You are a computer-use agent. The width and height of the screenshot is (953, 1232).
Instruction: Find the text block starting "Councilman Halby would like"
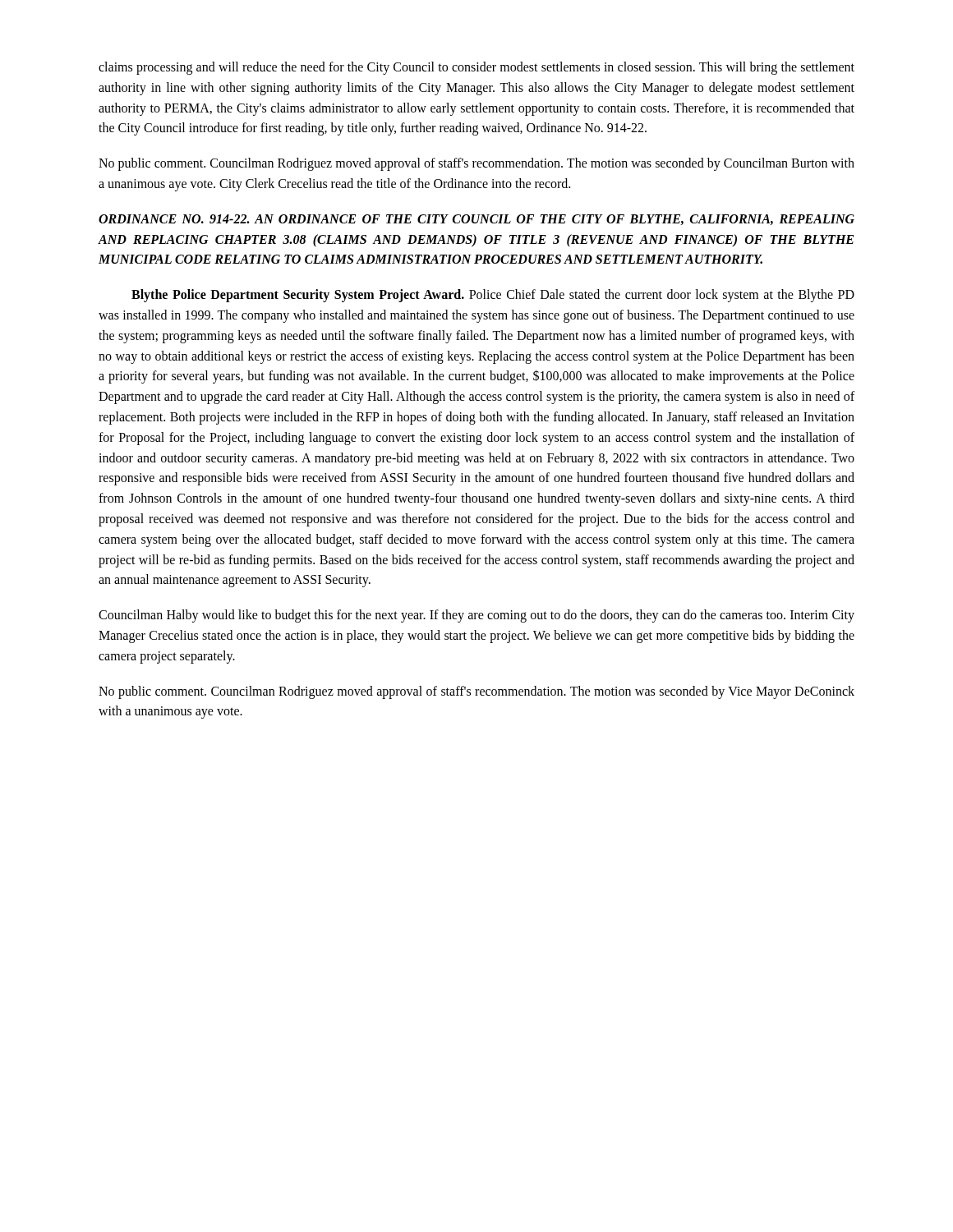point(476,635)
